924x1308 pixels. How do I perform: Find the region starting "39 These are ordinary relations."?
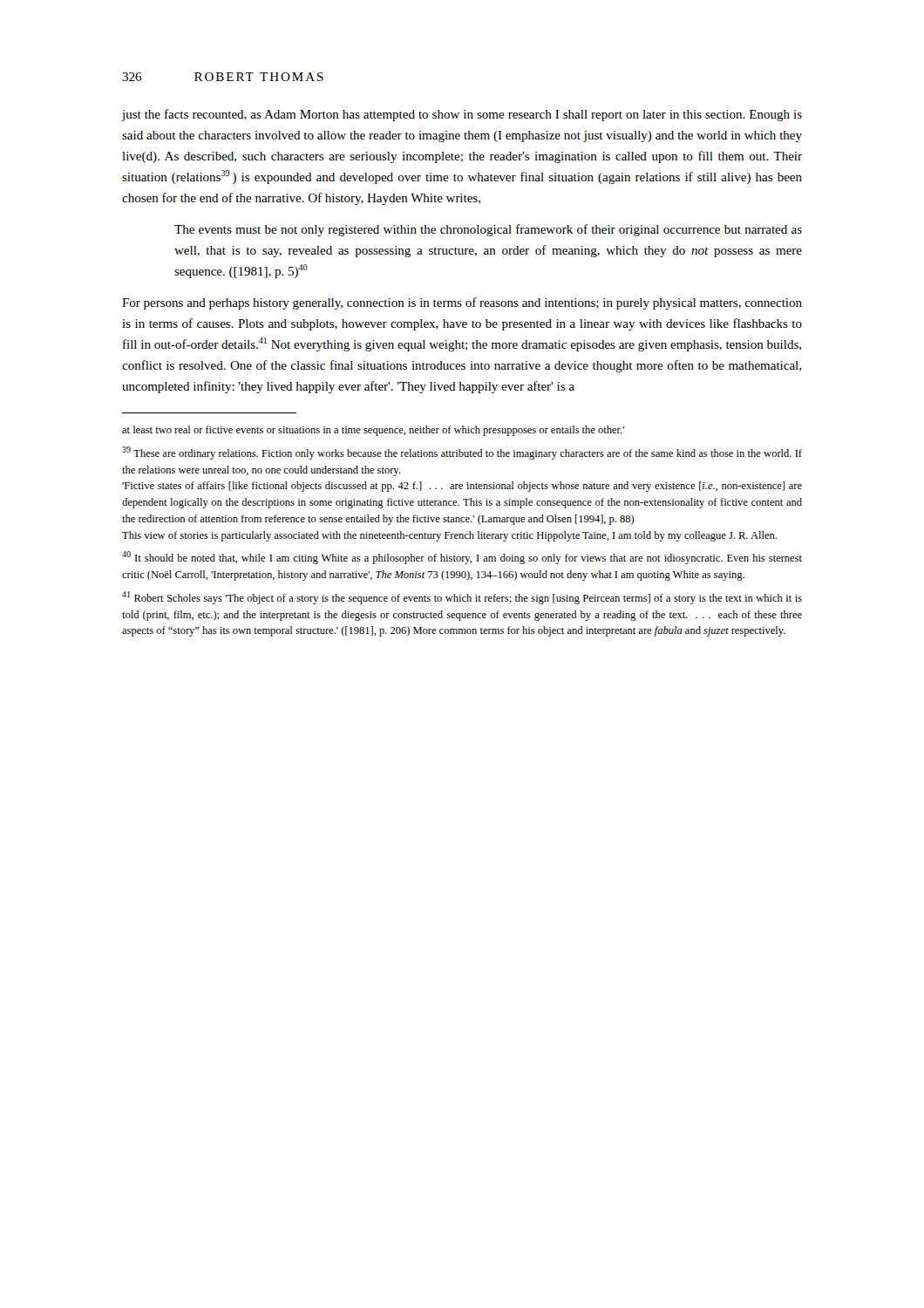(x=462, y=493)
